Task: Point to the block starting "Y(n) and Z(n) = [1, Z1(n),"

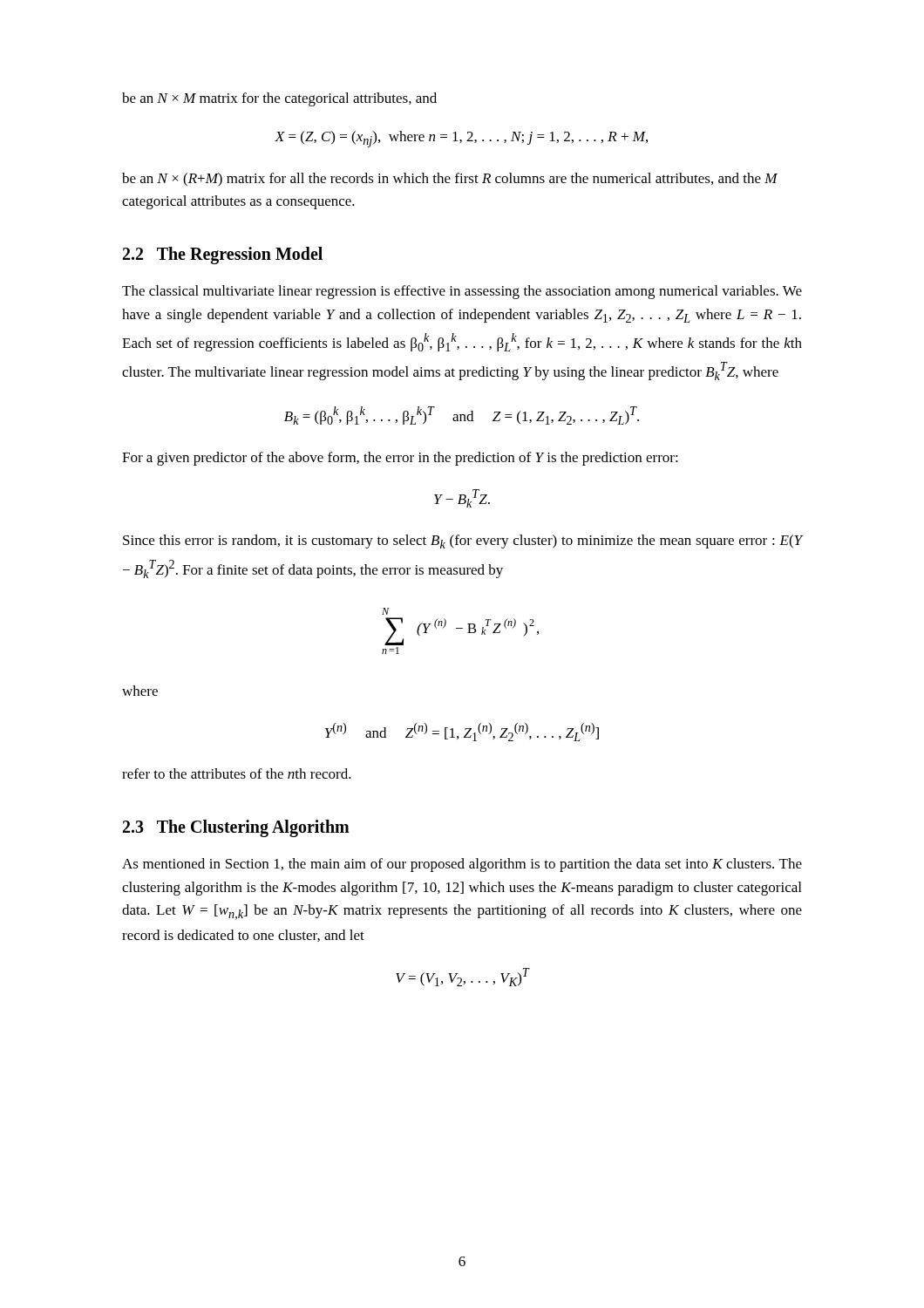Action: pyautogui.click(x=462, y=732)
